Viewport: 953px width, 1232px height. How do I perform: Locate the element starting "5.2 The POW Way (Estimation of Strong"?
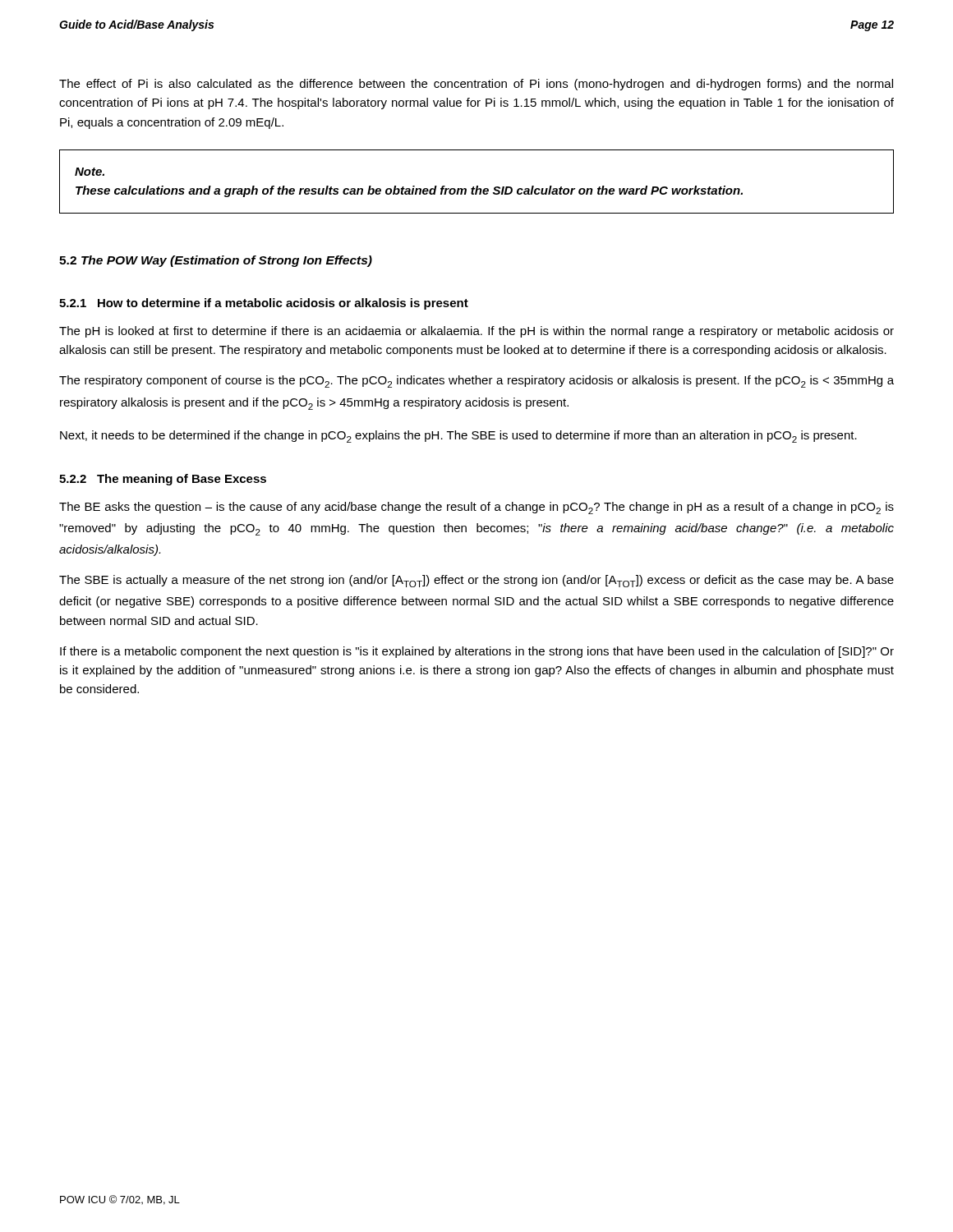tap(216, 260)
